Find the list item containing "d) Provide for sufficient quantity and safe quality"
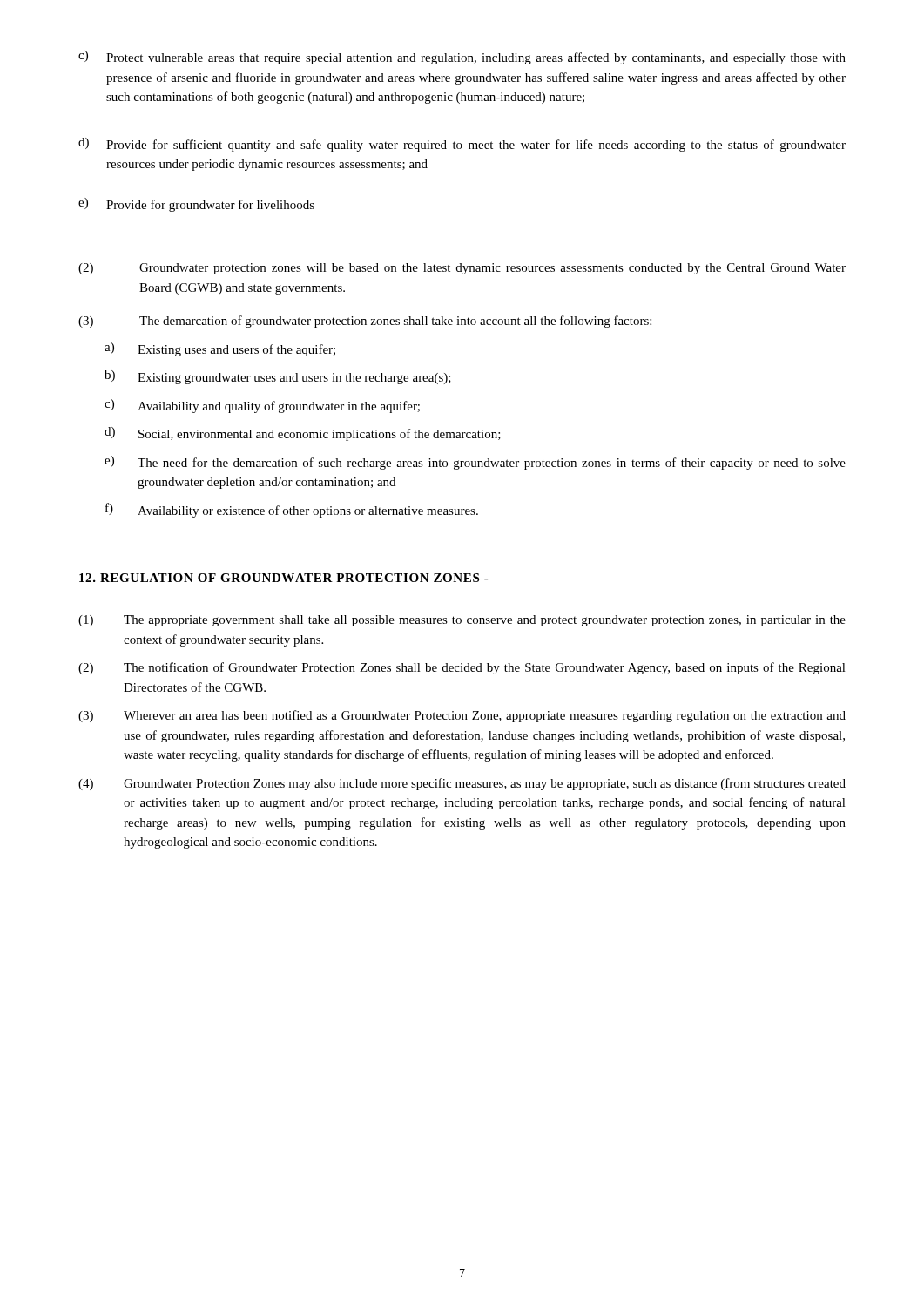The width and height of the screenshot is (924, 1307). (x=462, y=154)
